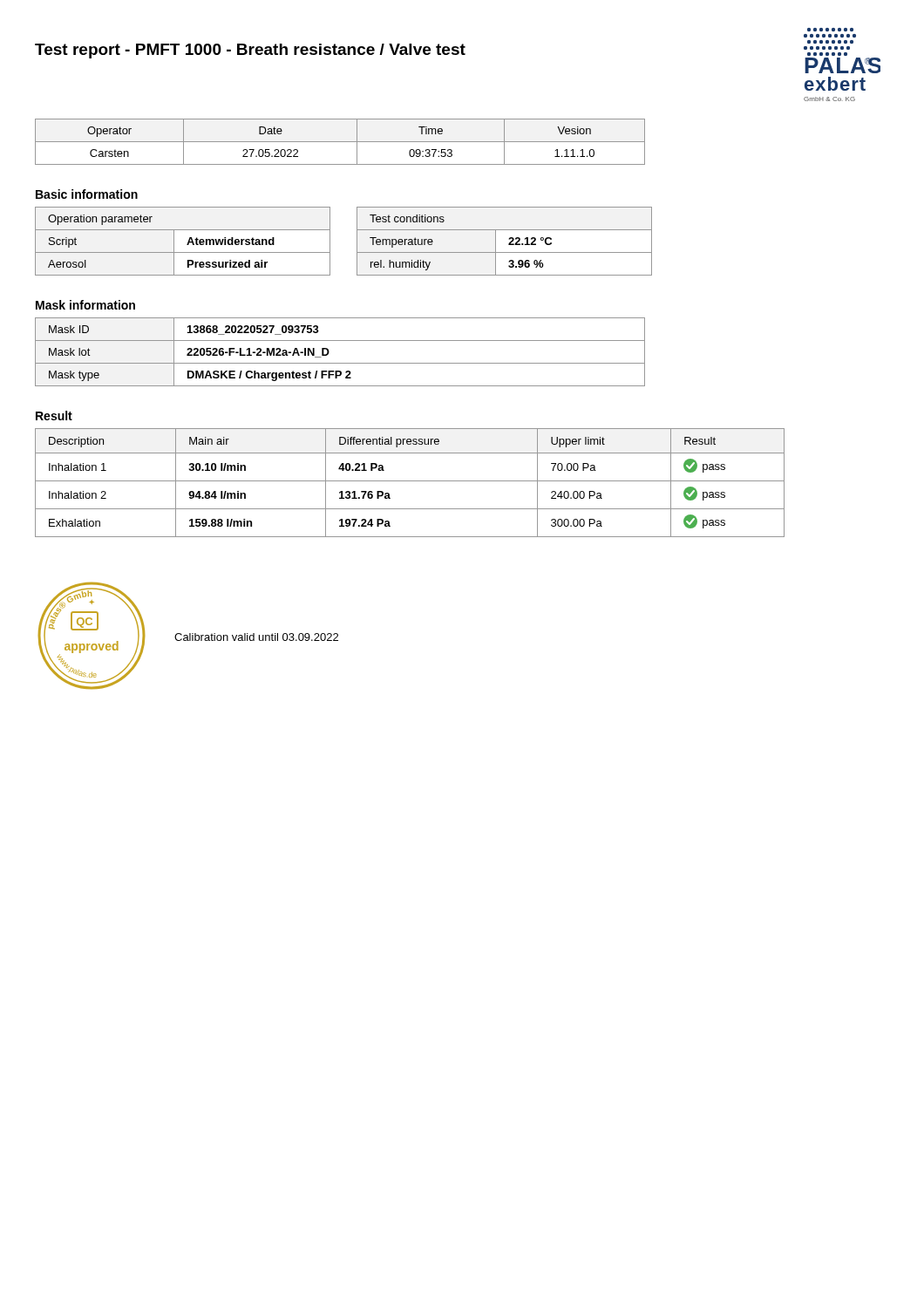This screenshot has height=1308, width=924.
Task: Select the table that reads "Time"
Action: (462, 146)
